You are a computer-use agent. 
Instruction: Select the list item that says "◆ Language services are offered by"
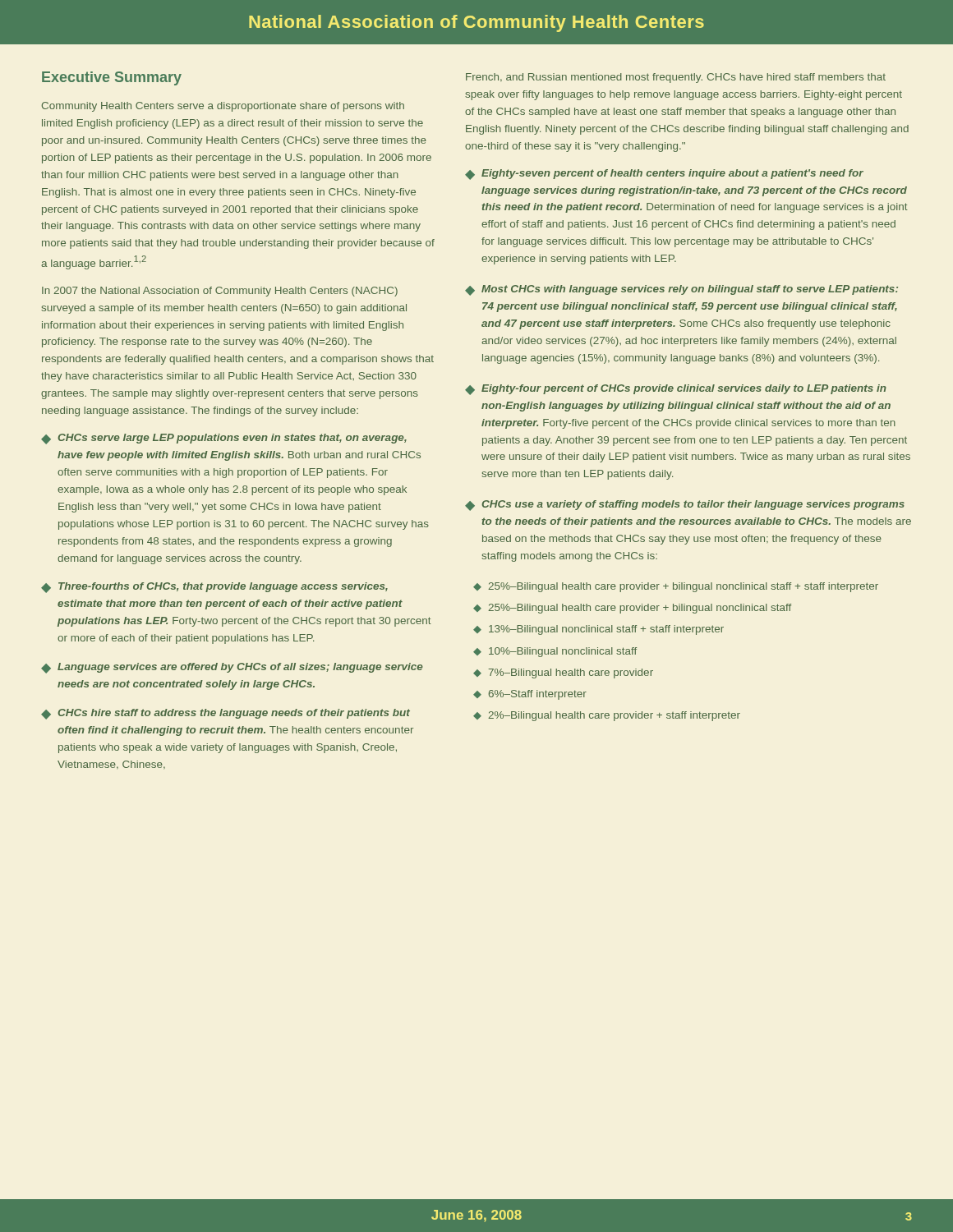(x=238, y=676)
